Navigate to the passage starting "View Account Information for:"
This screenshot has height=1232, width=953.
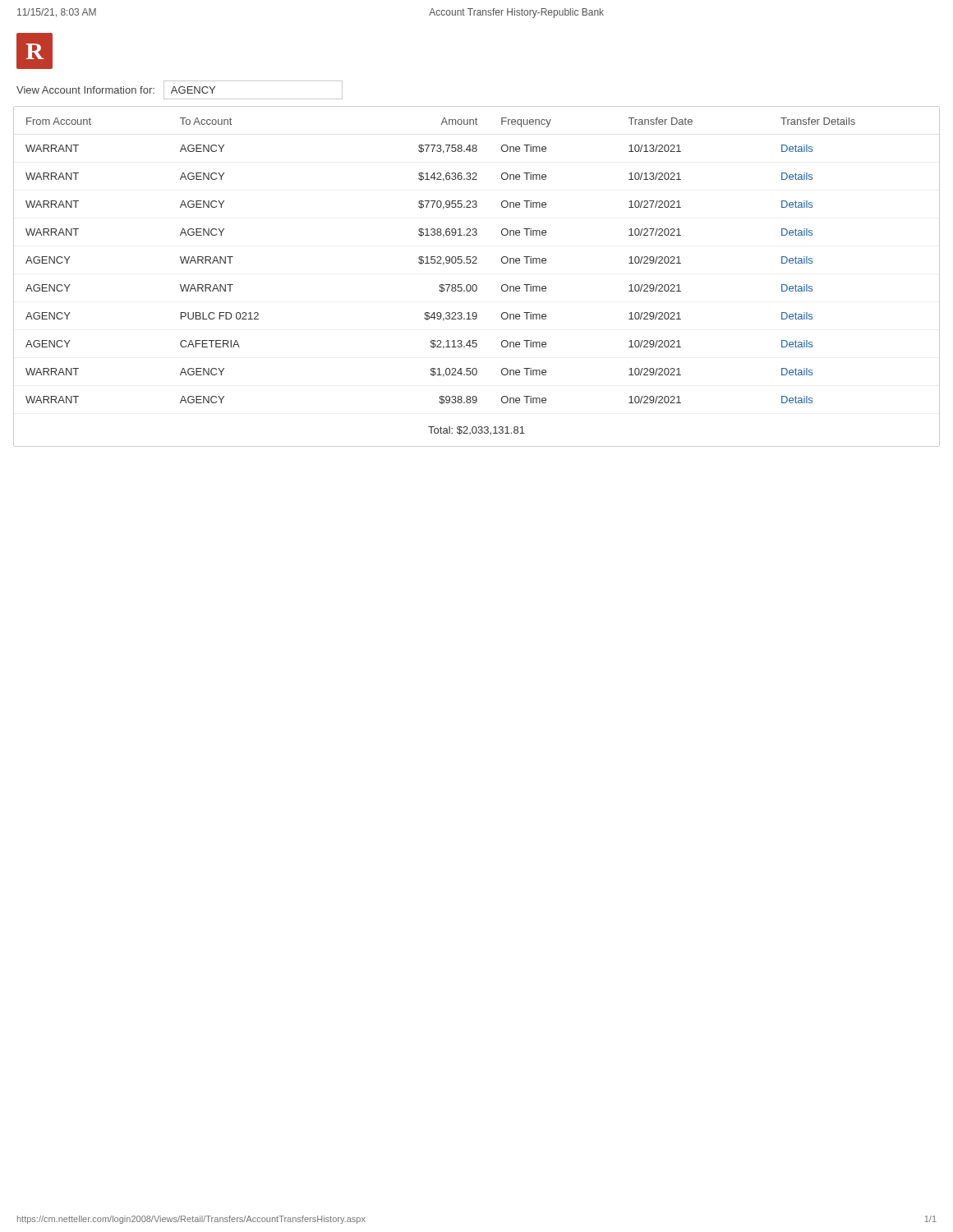[179, 90]
